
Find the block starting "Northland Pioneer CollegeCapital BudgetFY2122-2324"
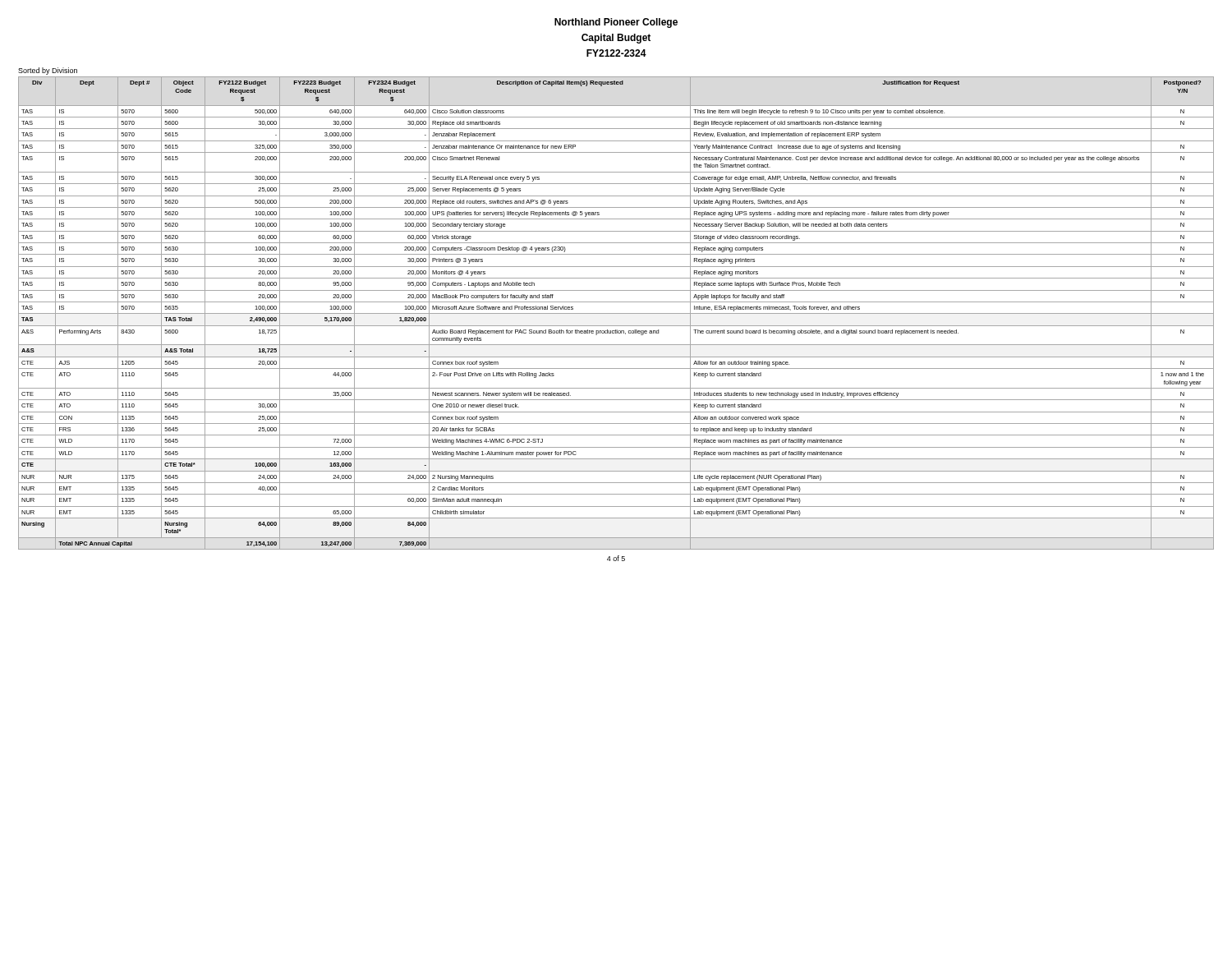pyautogui.click(x=616, y=38)
